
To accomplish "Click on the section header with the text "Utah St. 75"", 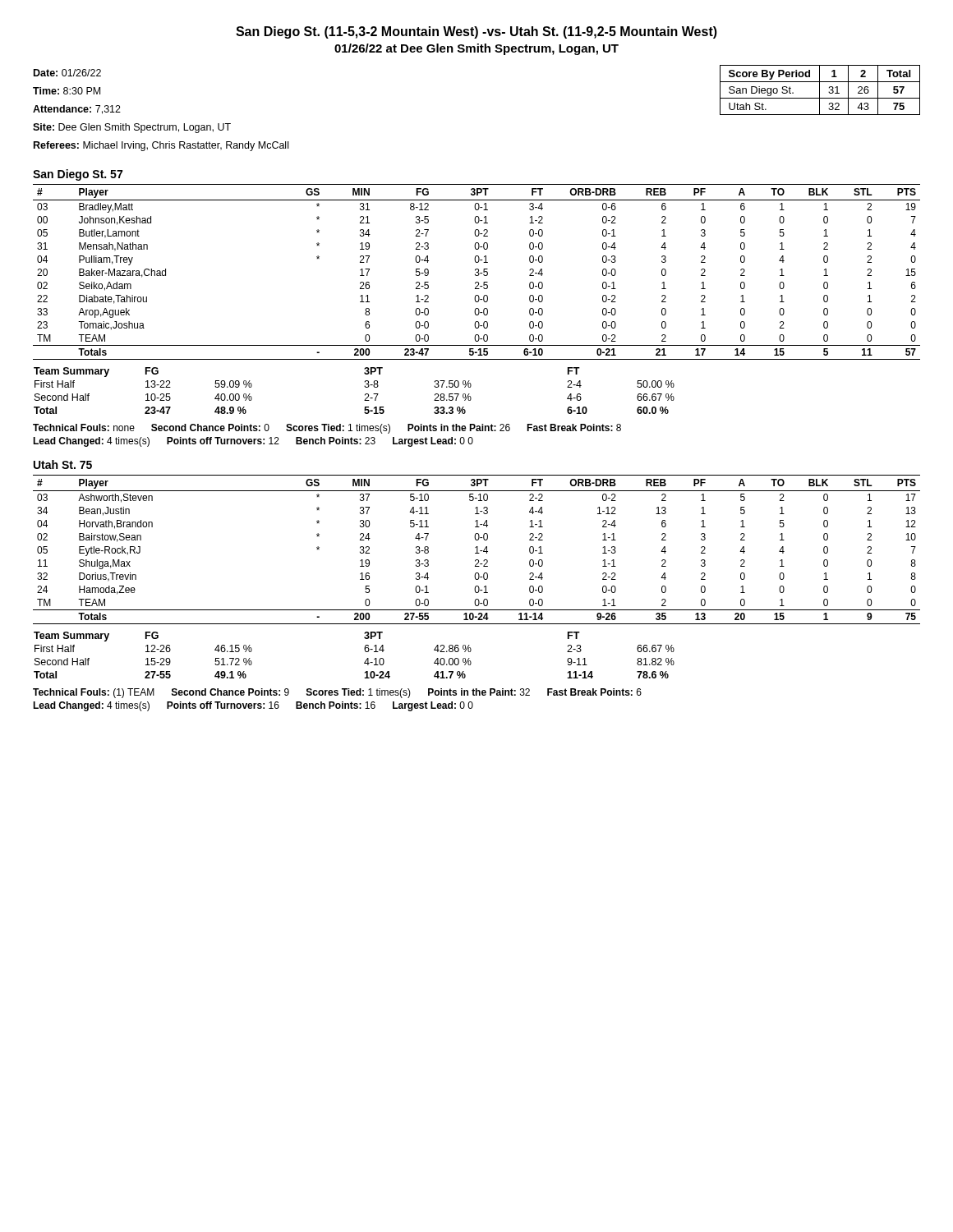I will click(63, 465).
